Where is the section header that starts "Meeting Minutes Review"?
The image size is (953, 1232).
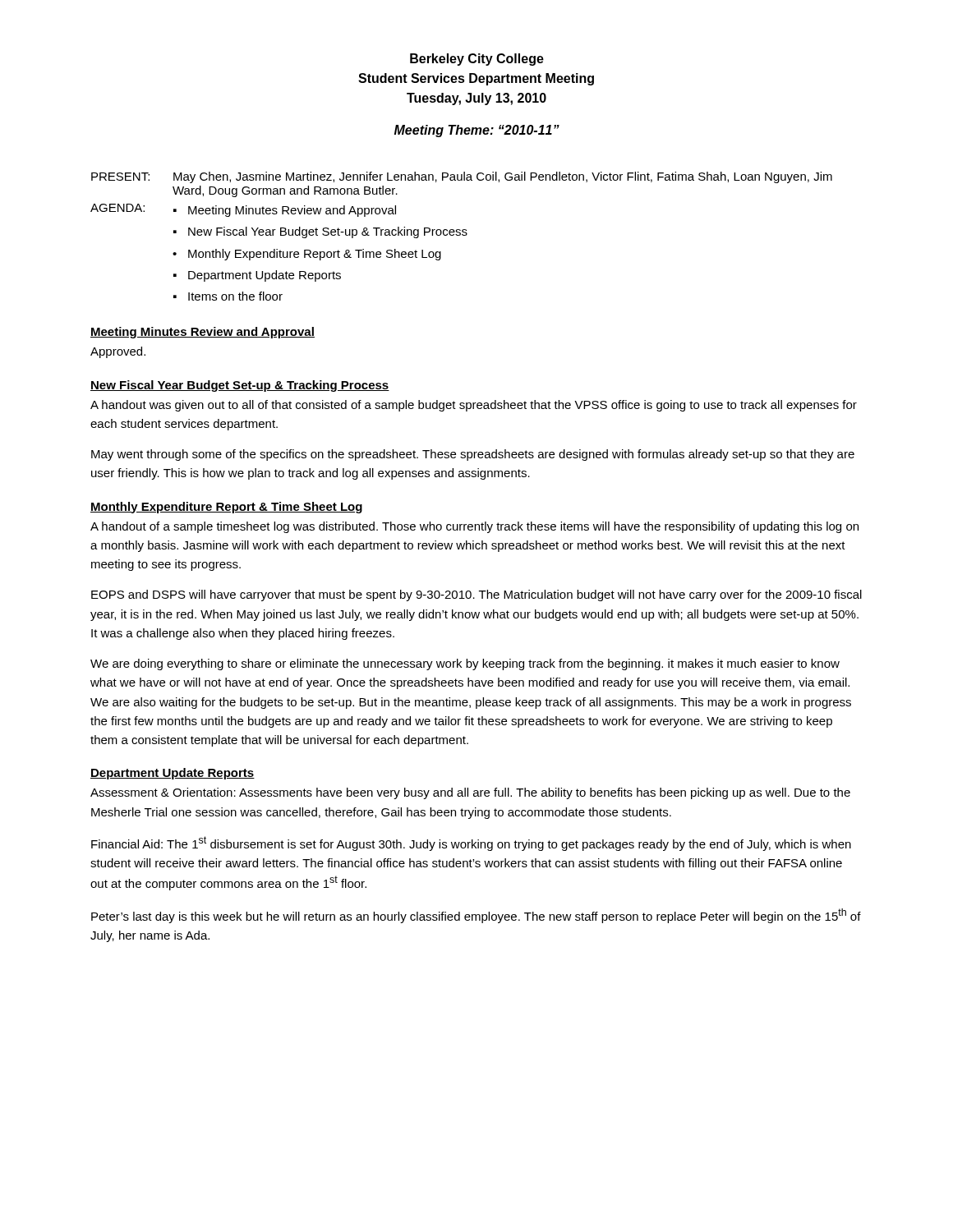(x=202, y=332)
